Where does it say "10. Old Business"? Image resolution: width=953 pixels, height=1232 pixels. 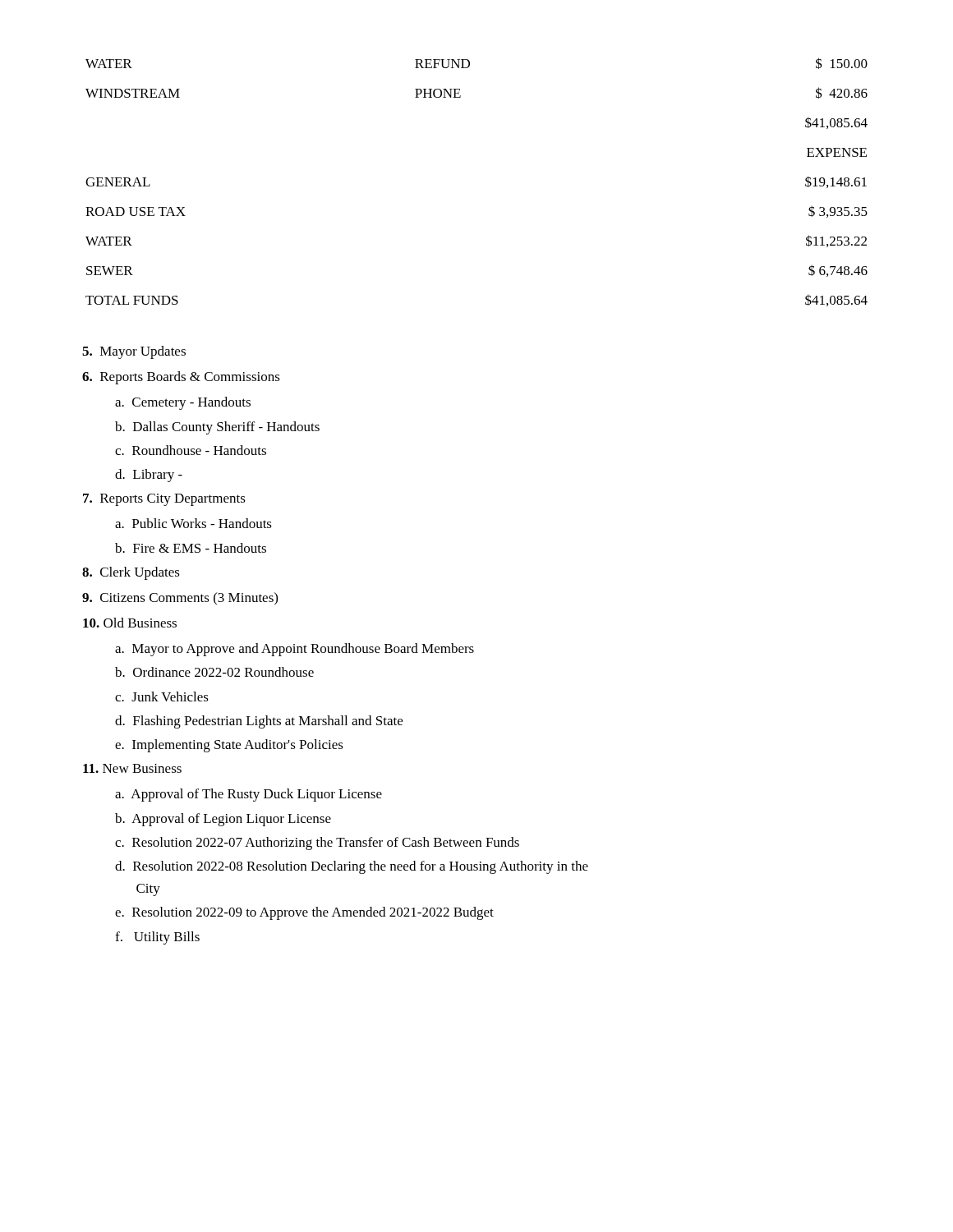click(x=130, y=623)
